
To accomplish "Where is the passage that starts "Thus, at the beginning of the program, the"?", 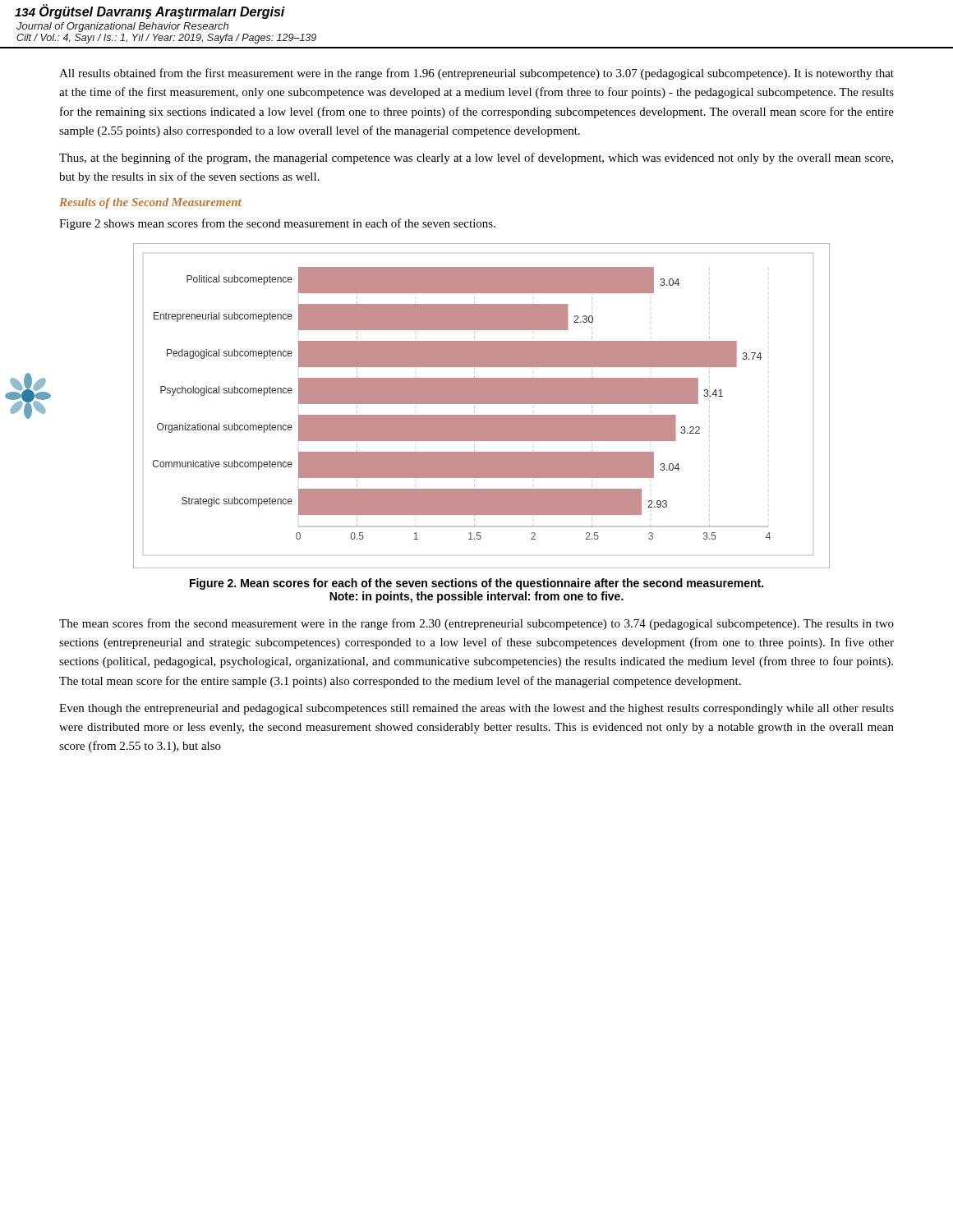I will [x=476, y=167].
